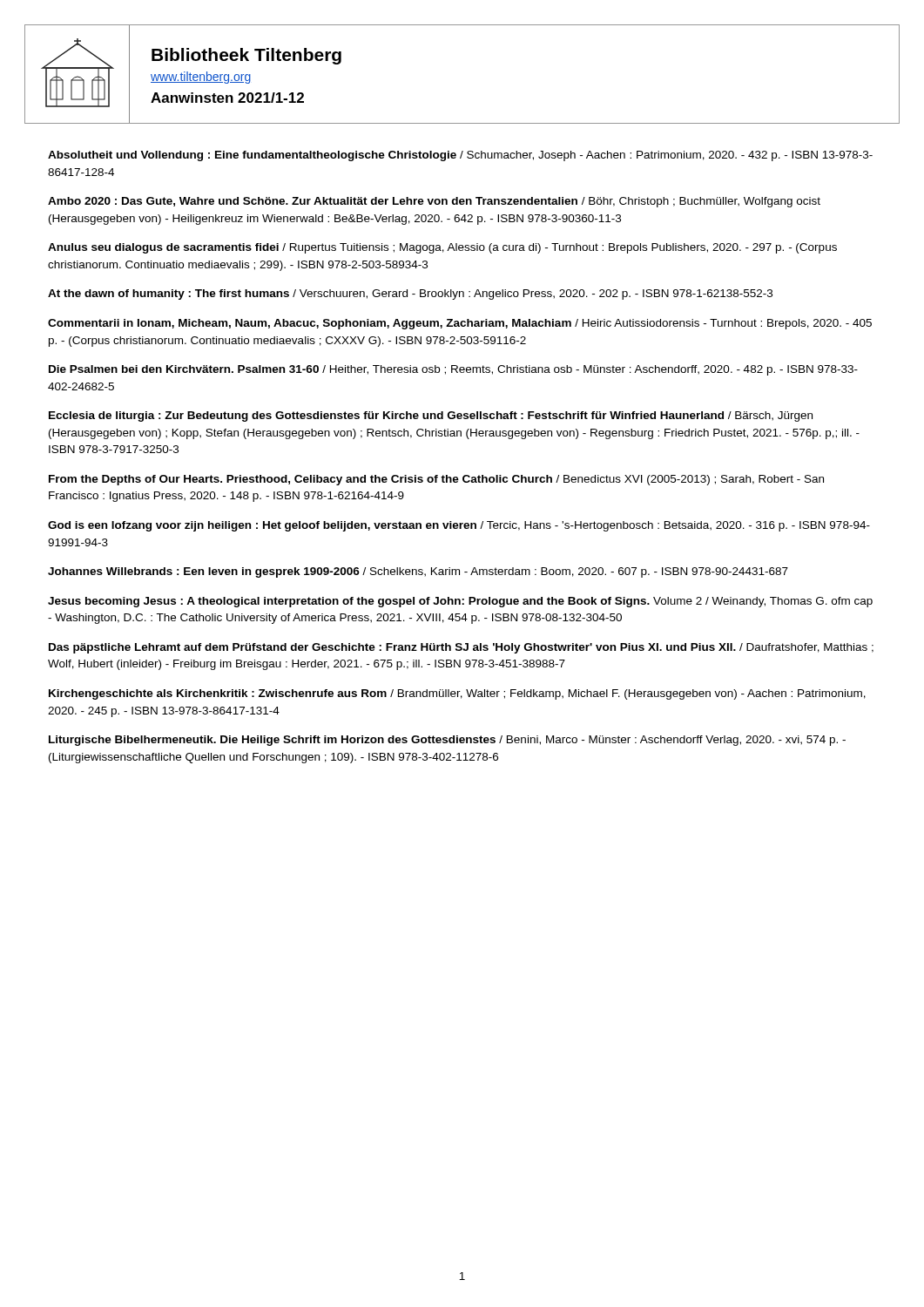The width and height of the screenshot is (924, 1307).
Task: Locate the element starting "From the Depths of Our"
Action: [x=436, y=487]
